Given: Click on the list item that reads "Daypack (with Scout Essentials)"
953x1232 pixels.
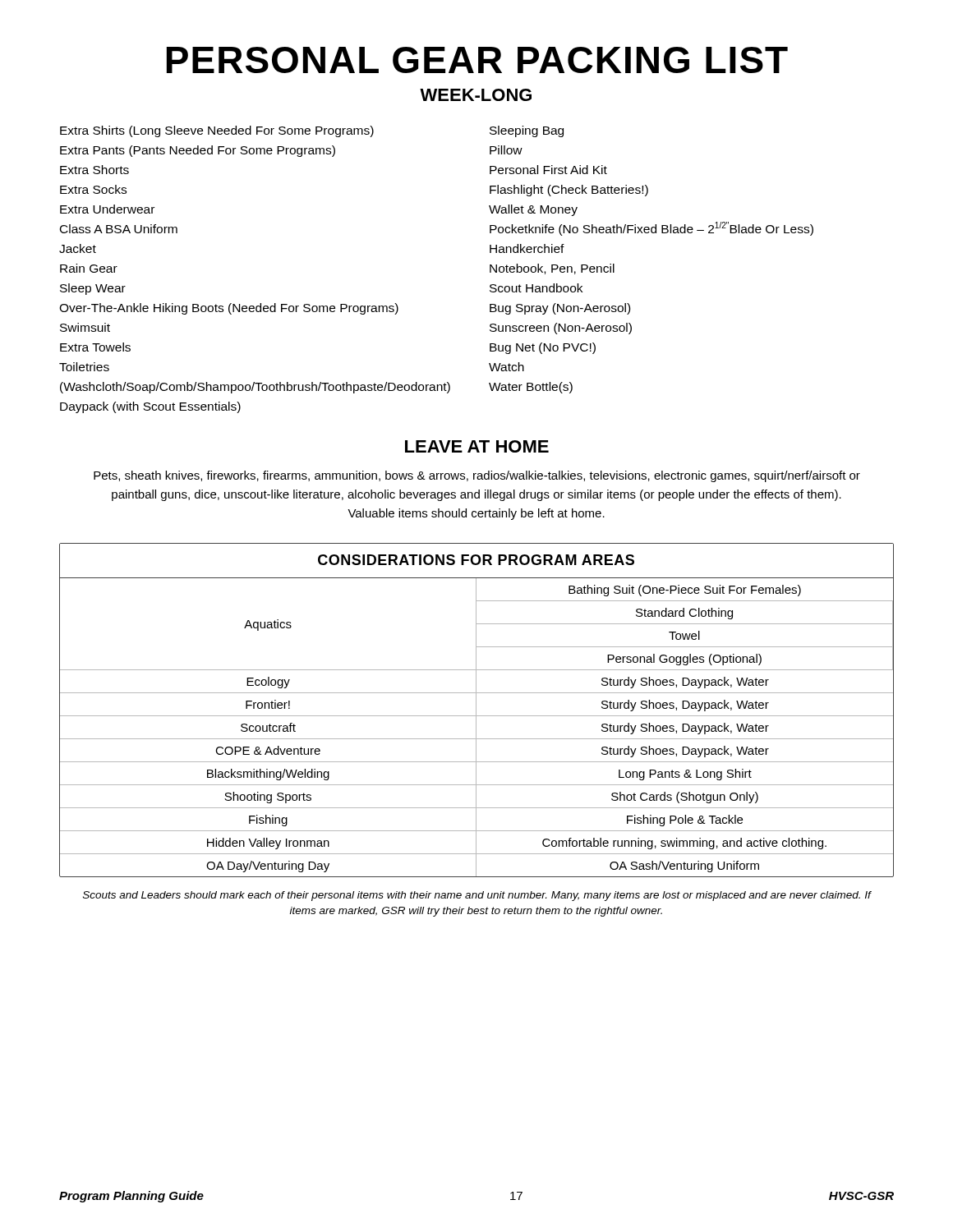Looking at the screenshot, I should (150, 406).
